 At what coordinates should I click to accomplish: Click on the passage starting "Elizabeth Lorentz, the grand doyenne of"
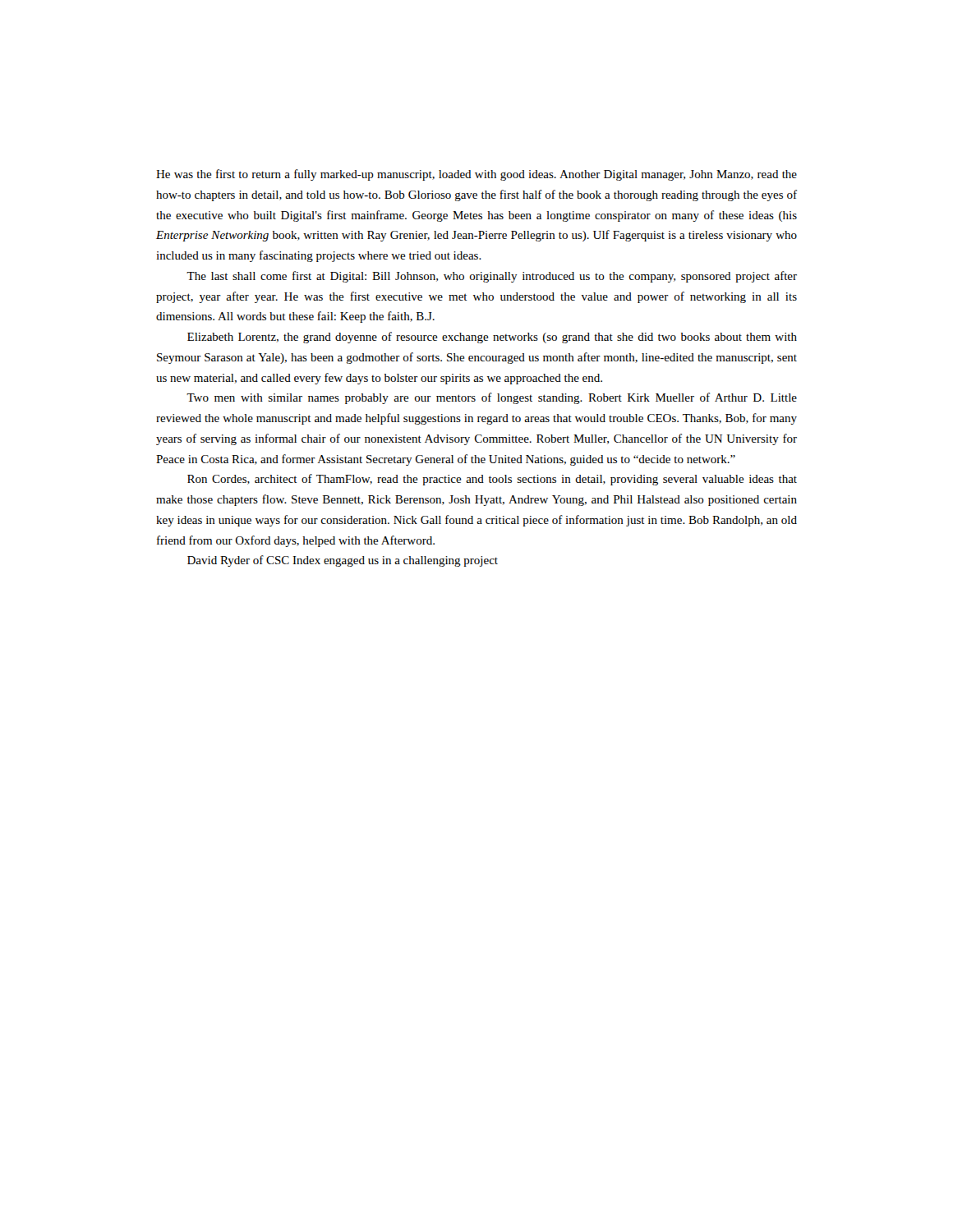[476, 357]
